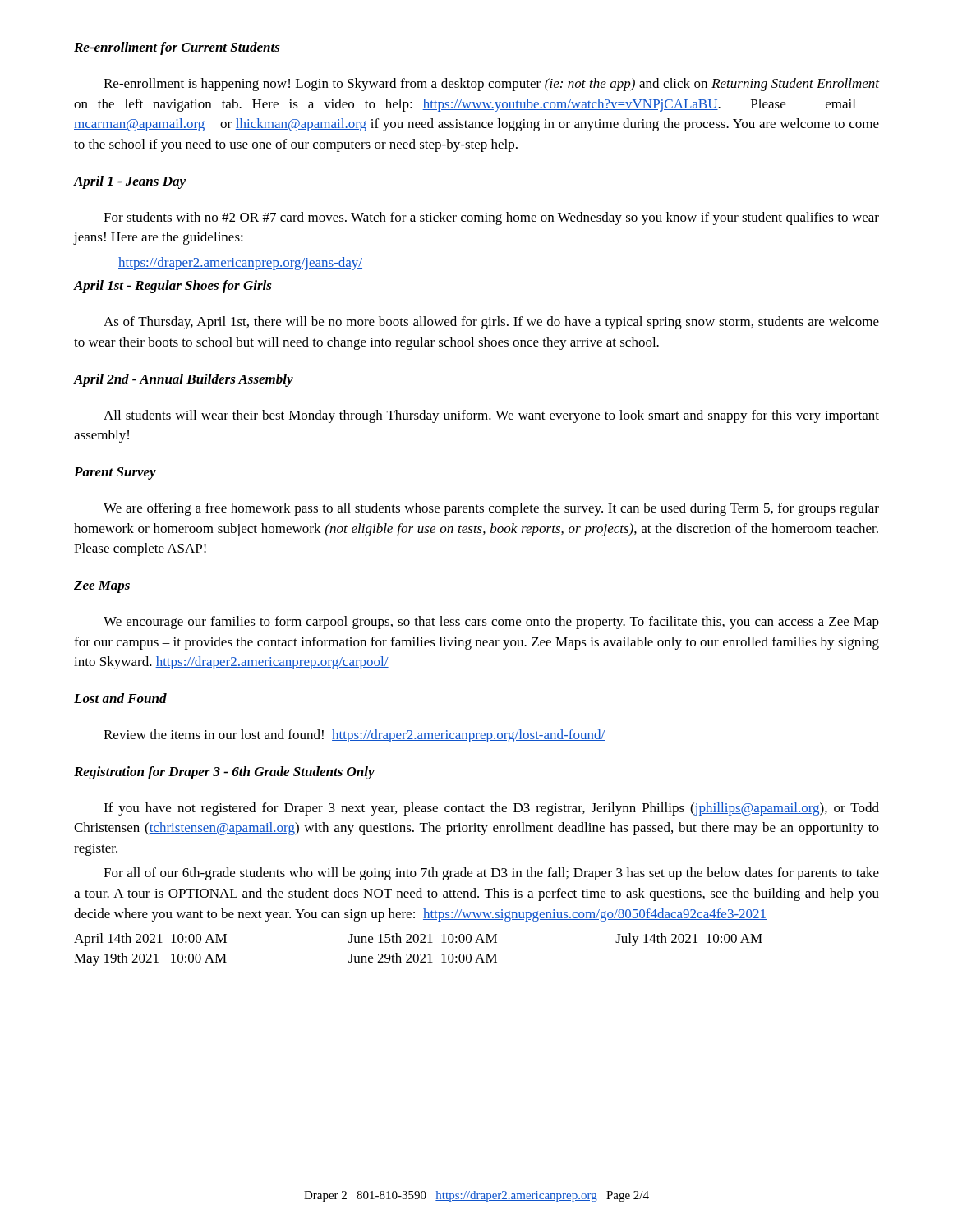Screen dimensions: 1232x953
Task: Navigate to the text starting "Review the items in our lost and found!"
Action: click(x=476, y=735)
